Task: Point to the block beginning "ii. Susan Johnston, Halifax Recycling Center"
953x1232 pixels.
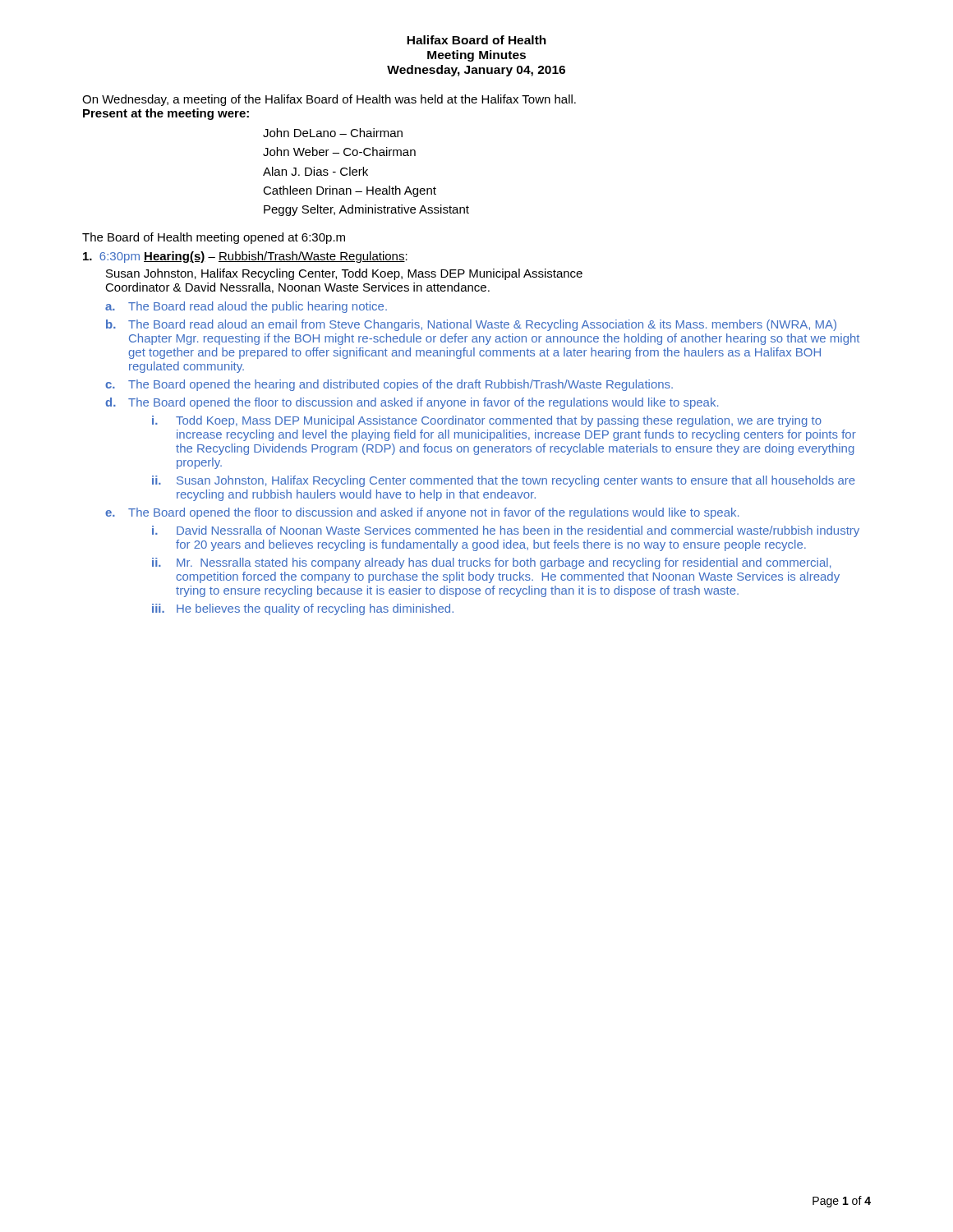Action: pyautogui.click(x=511, y=487)
